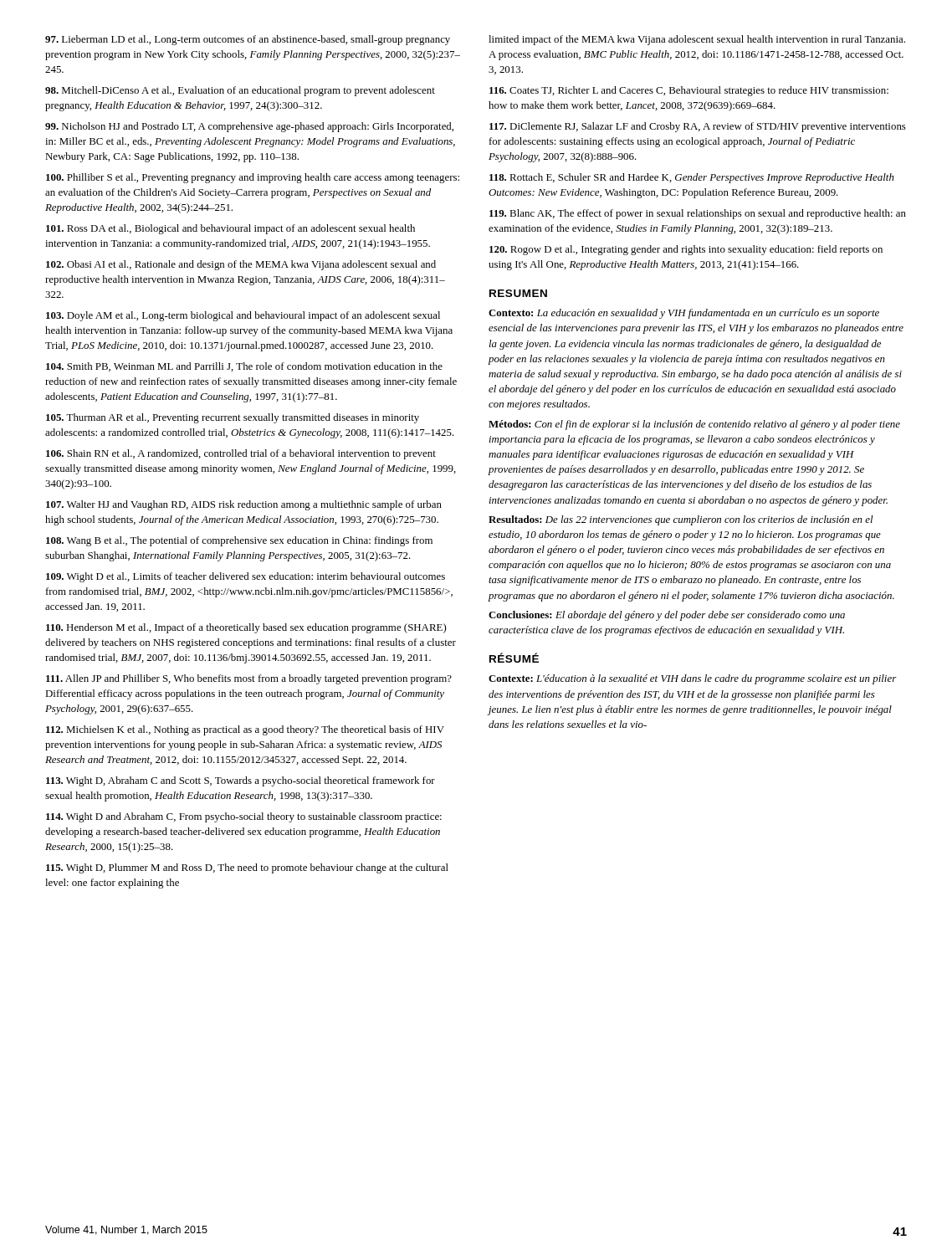This screenshot has height=1255, width=952.
Task: Where is the passage that starts "98. Mitchell-DiCenso A et al., Evaluation of"?
Action: 240,98
